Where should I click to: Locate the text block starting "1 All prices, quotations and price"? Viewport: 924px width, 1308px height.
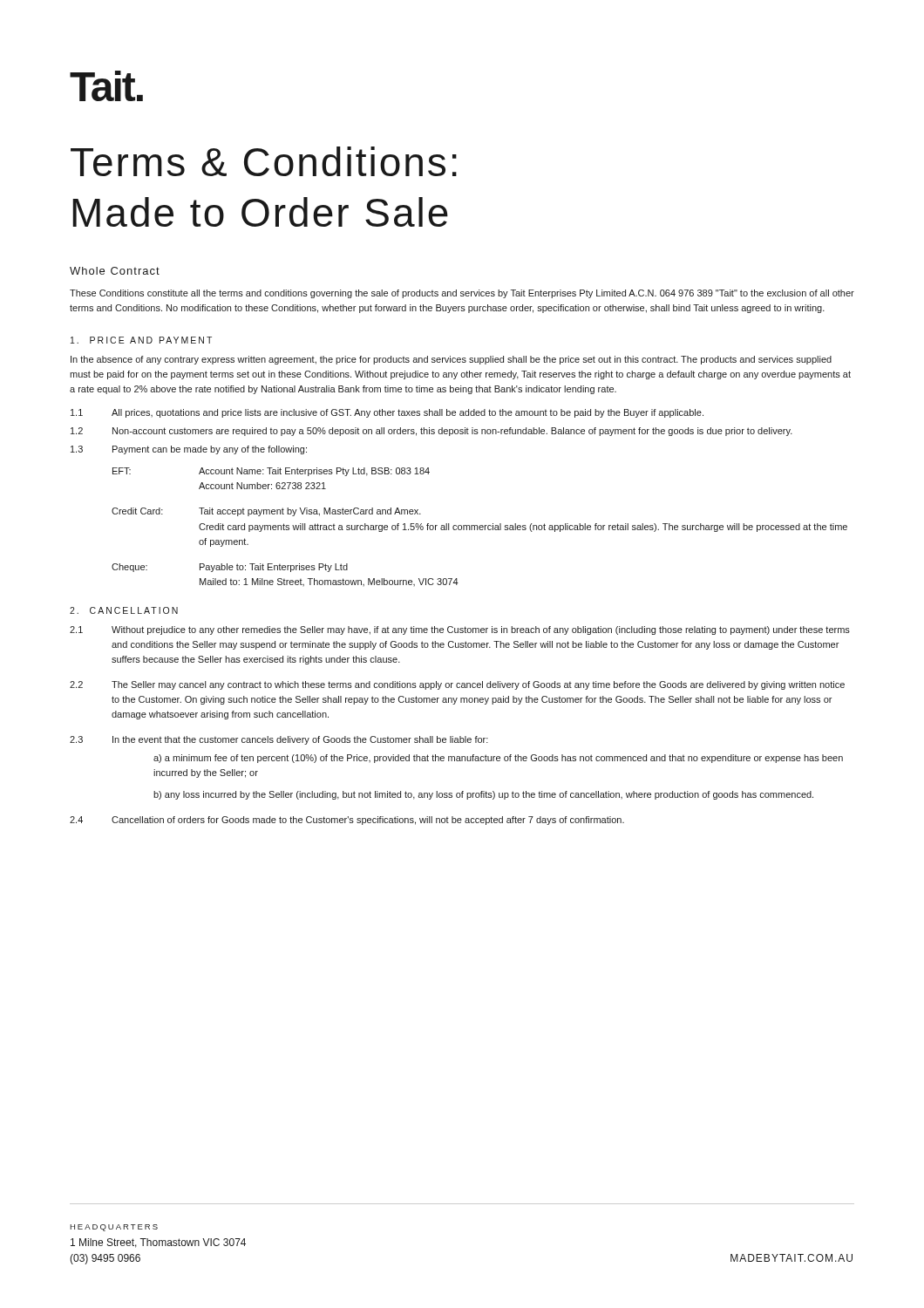point(462,413)
